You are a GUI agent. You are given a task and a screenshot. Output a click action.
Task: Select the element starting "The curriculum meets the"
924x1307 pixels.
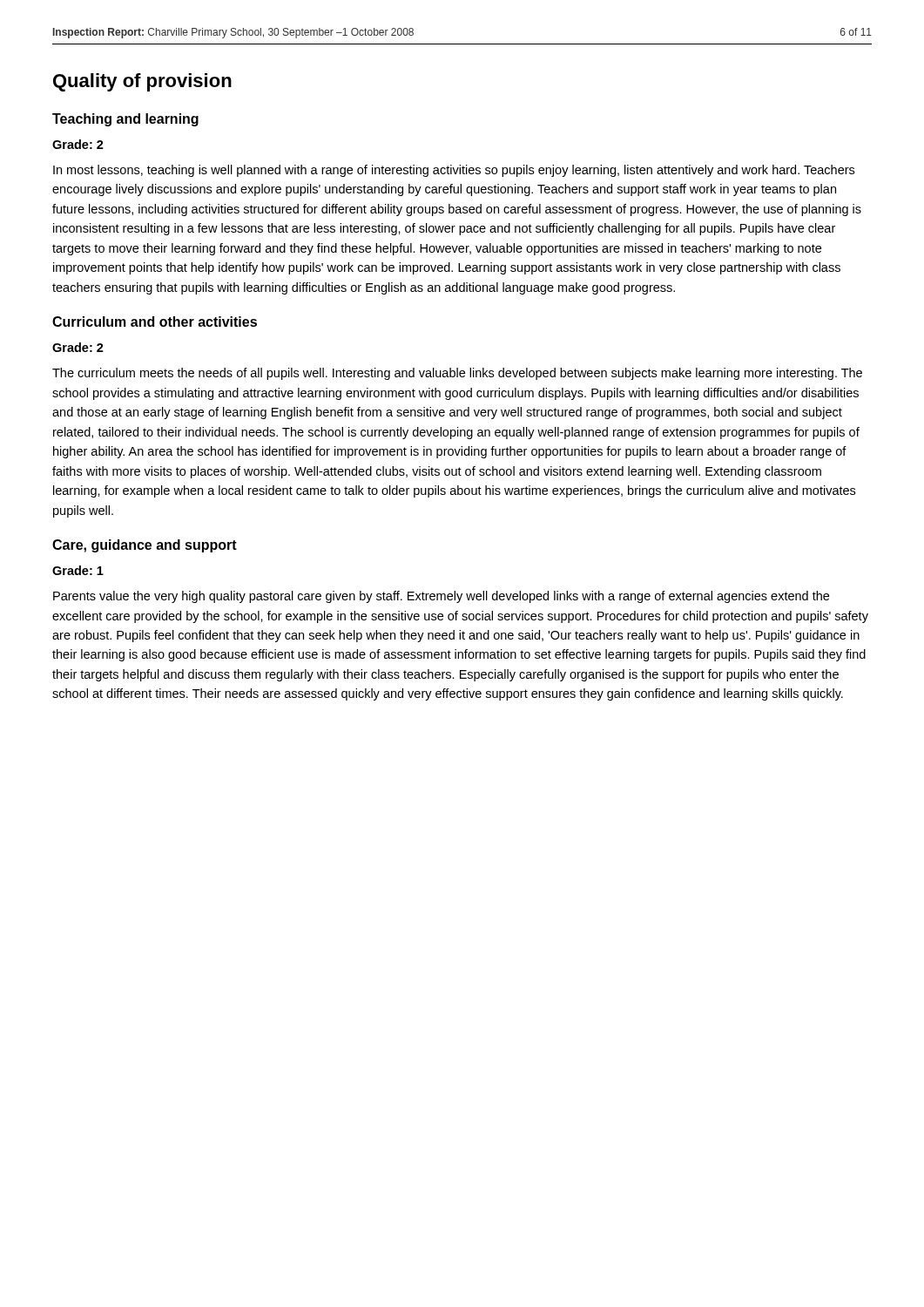tap(458, 442)
